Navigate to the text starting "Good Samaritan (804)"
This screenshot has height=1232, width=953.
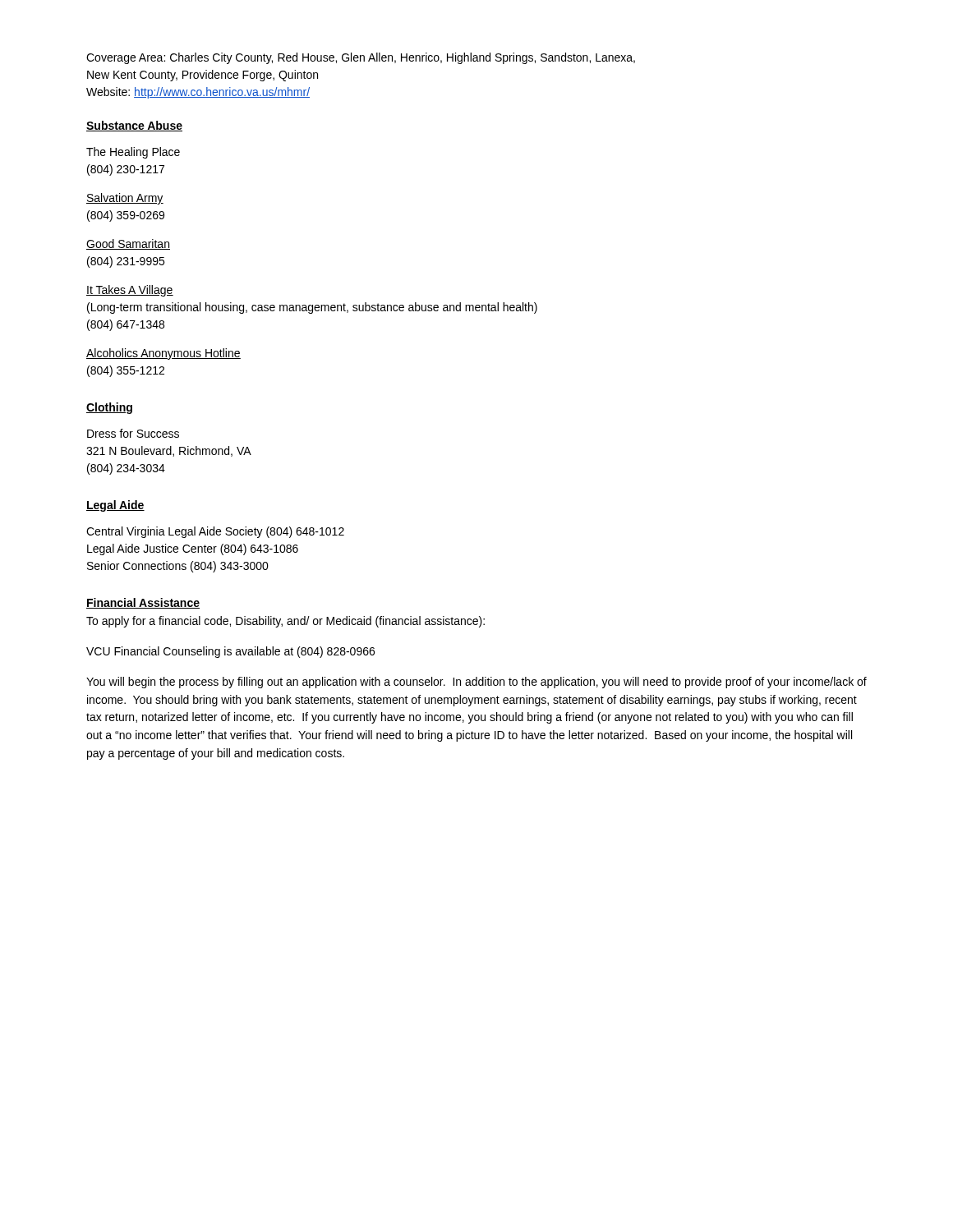coord(128,253)
